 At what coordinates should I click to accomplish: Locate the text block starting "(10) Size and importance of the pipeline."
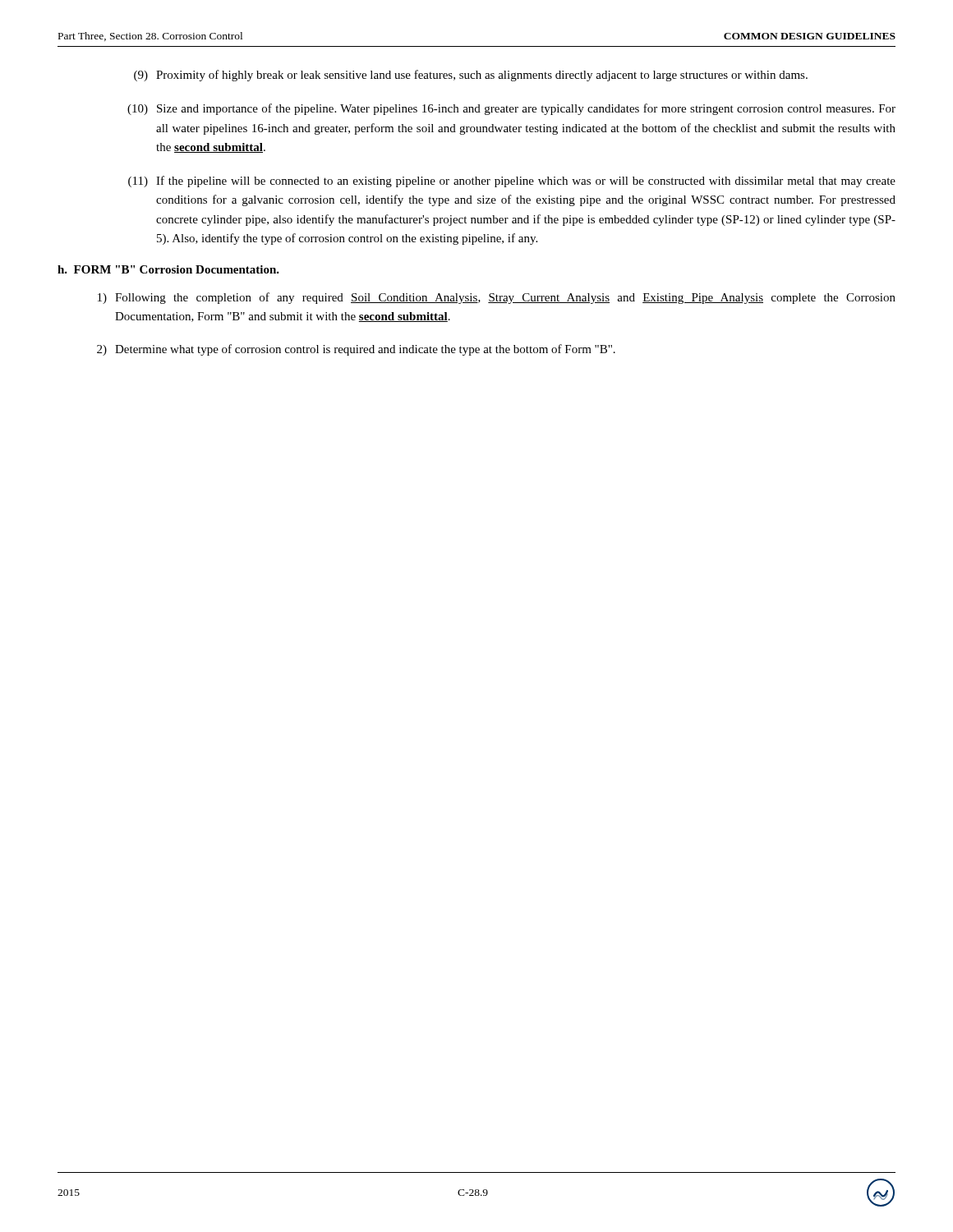coord(476,128)
